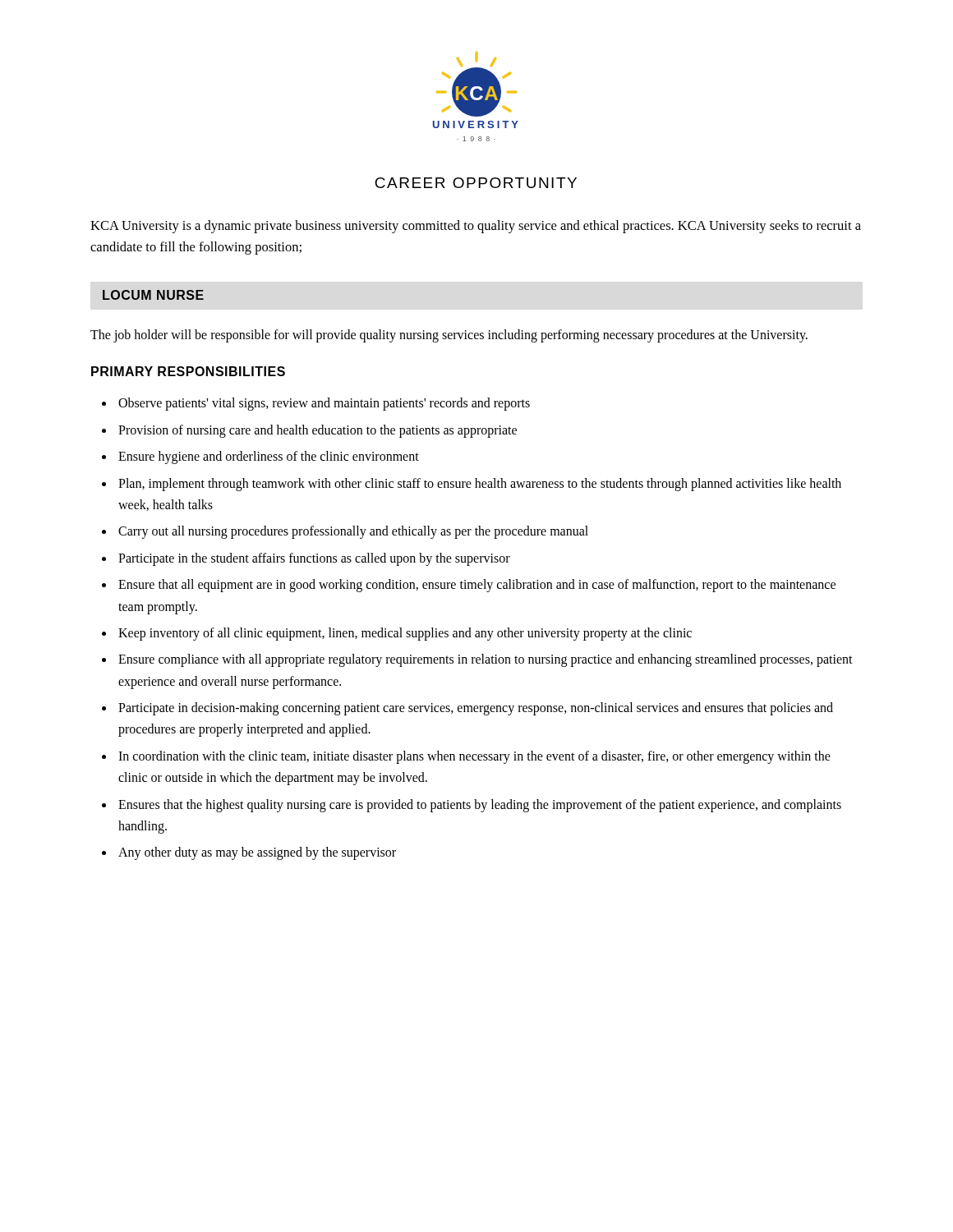
Task: Select the element starting "Ensure hygiene and orderliness of"
Action: click(x=269, y=456)
